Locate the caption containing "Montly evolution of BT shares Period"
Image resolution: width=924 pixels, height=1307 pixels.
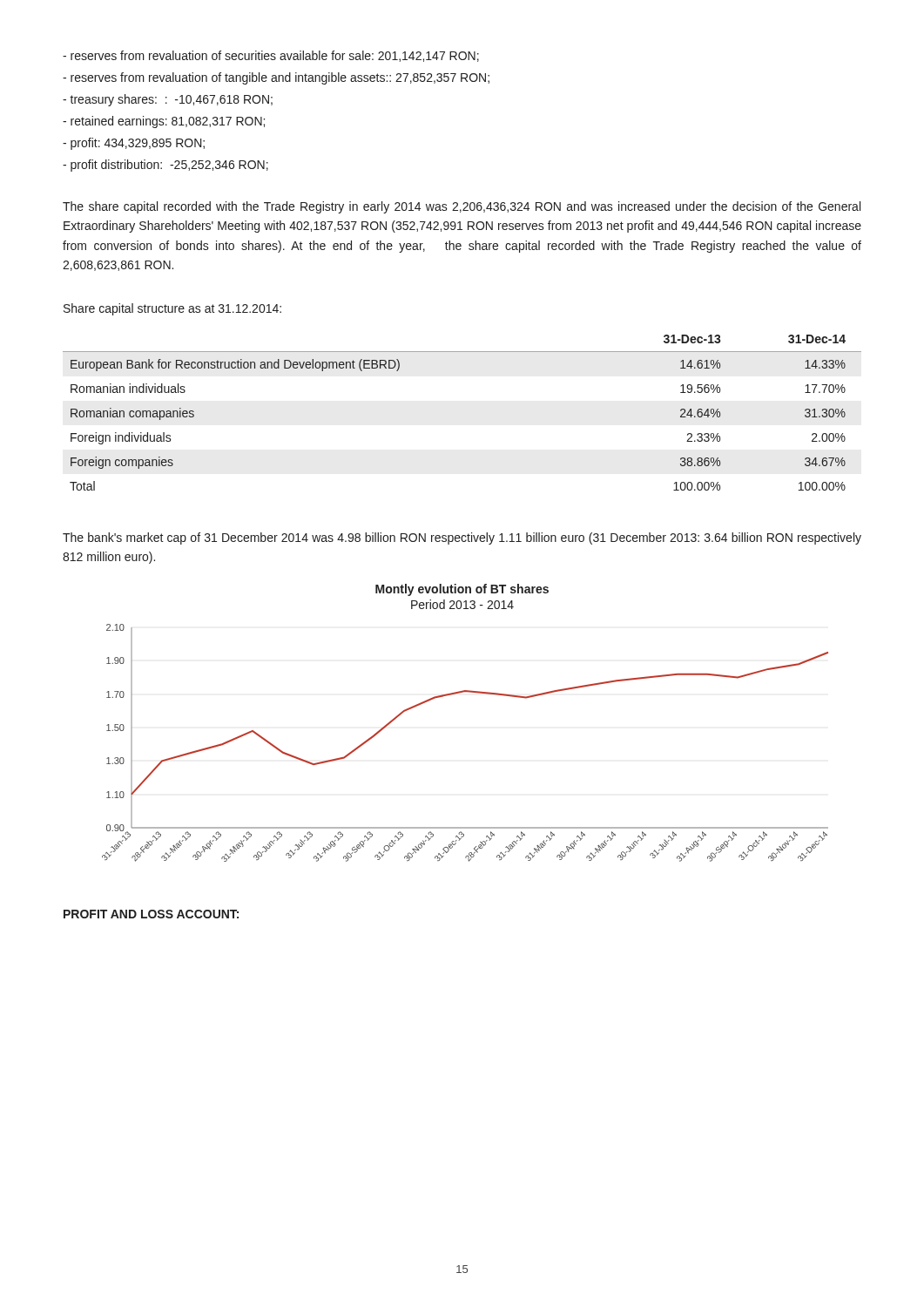462,597
